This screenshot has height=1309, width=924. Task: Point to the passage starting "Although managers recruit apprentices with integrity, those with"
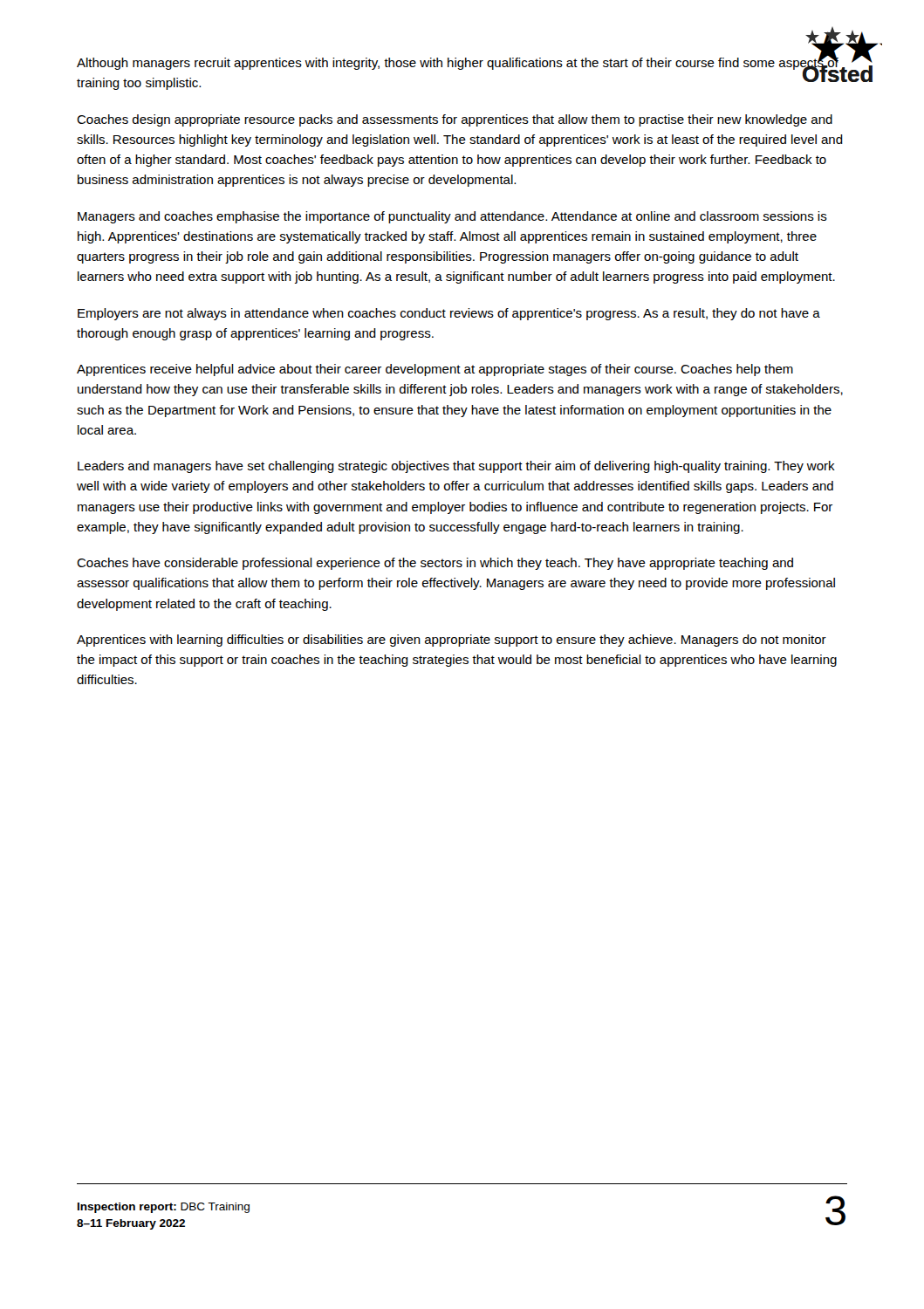tap(462, 73)
